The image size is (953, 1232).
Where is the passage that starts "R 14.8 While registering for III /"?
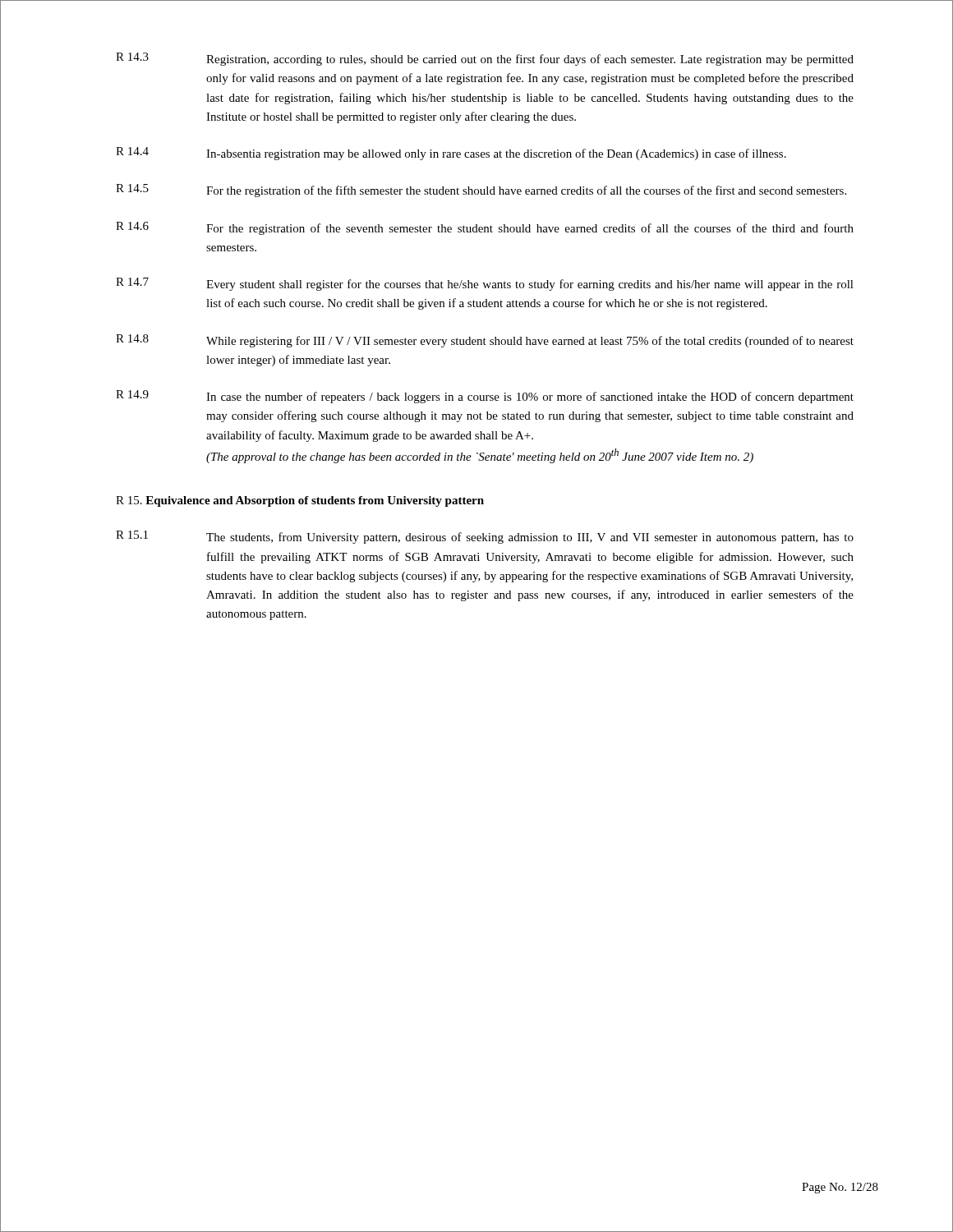pos(485,351)
